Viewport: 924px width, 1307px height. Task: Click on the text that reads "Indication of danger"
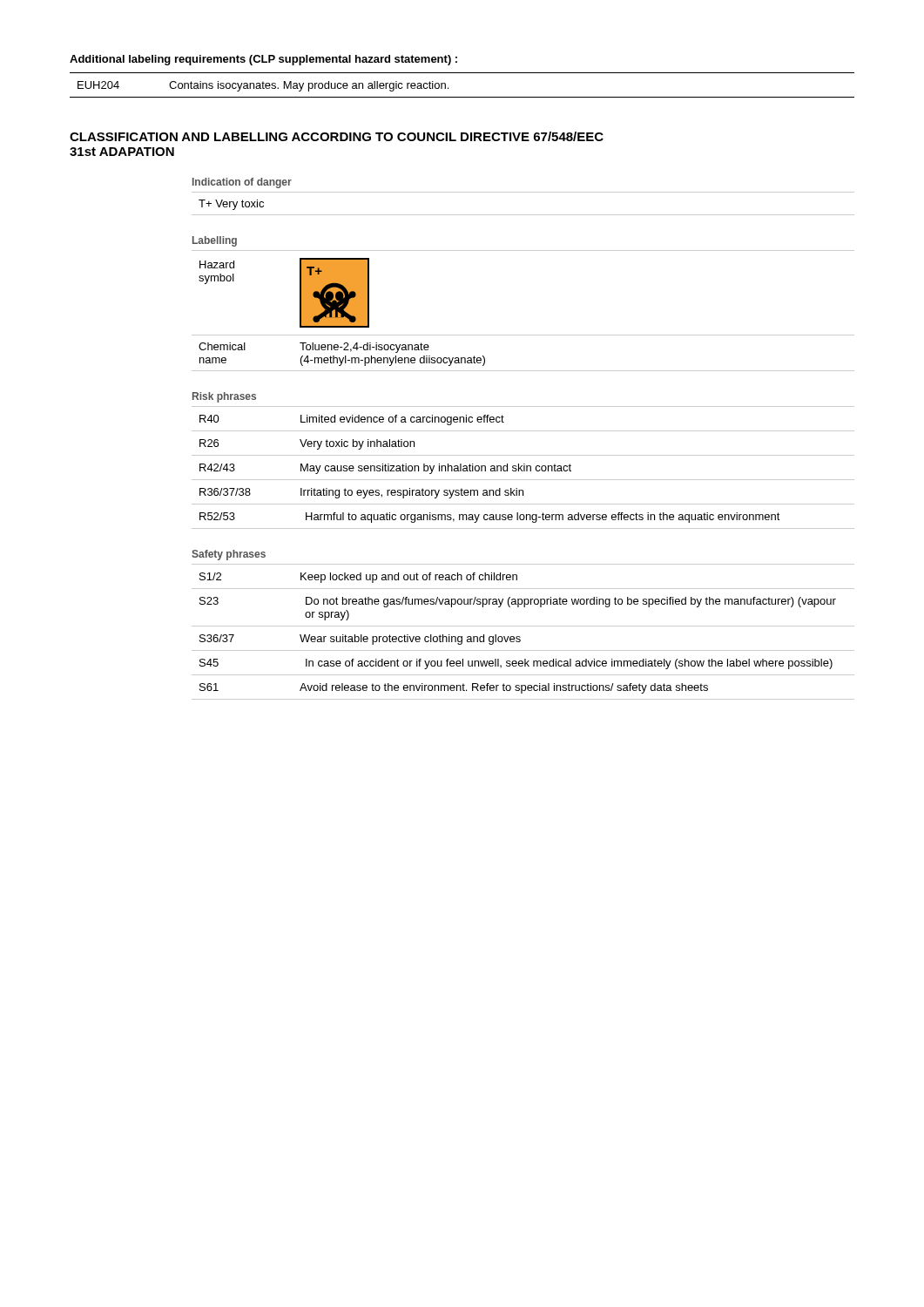(242, 182)
